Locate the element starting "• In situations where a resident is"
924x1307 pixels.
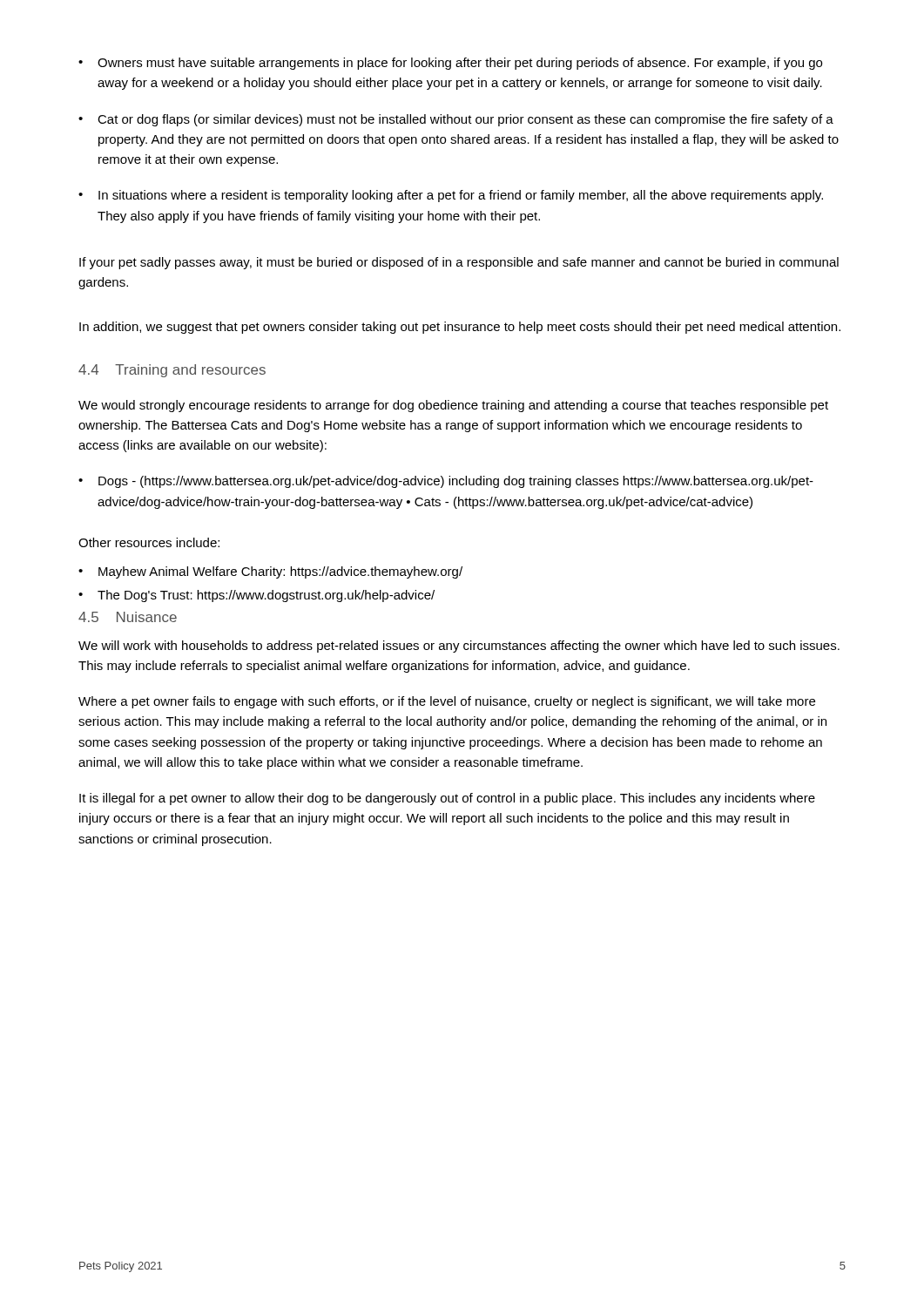(x=462, y=205)
